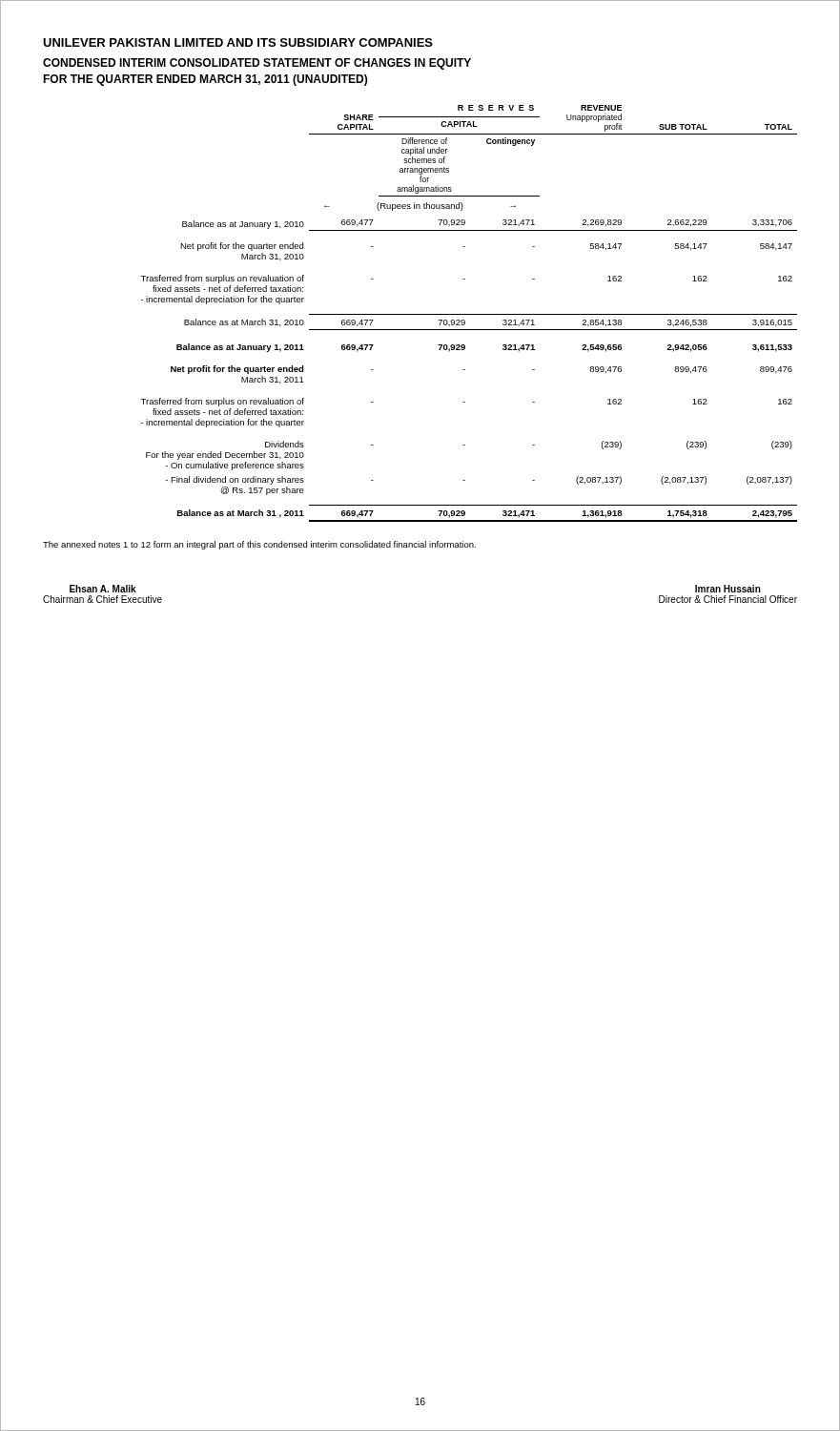Click the section header that begins "CONDENSED INTERIM CONSOLIDATED STATEMENT OF CHANGES"
The image size is (840, 1431).
click(x=257, y=71)
